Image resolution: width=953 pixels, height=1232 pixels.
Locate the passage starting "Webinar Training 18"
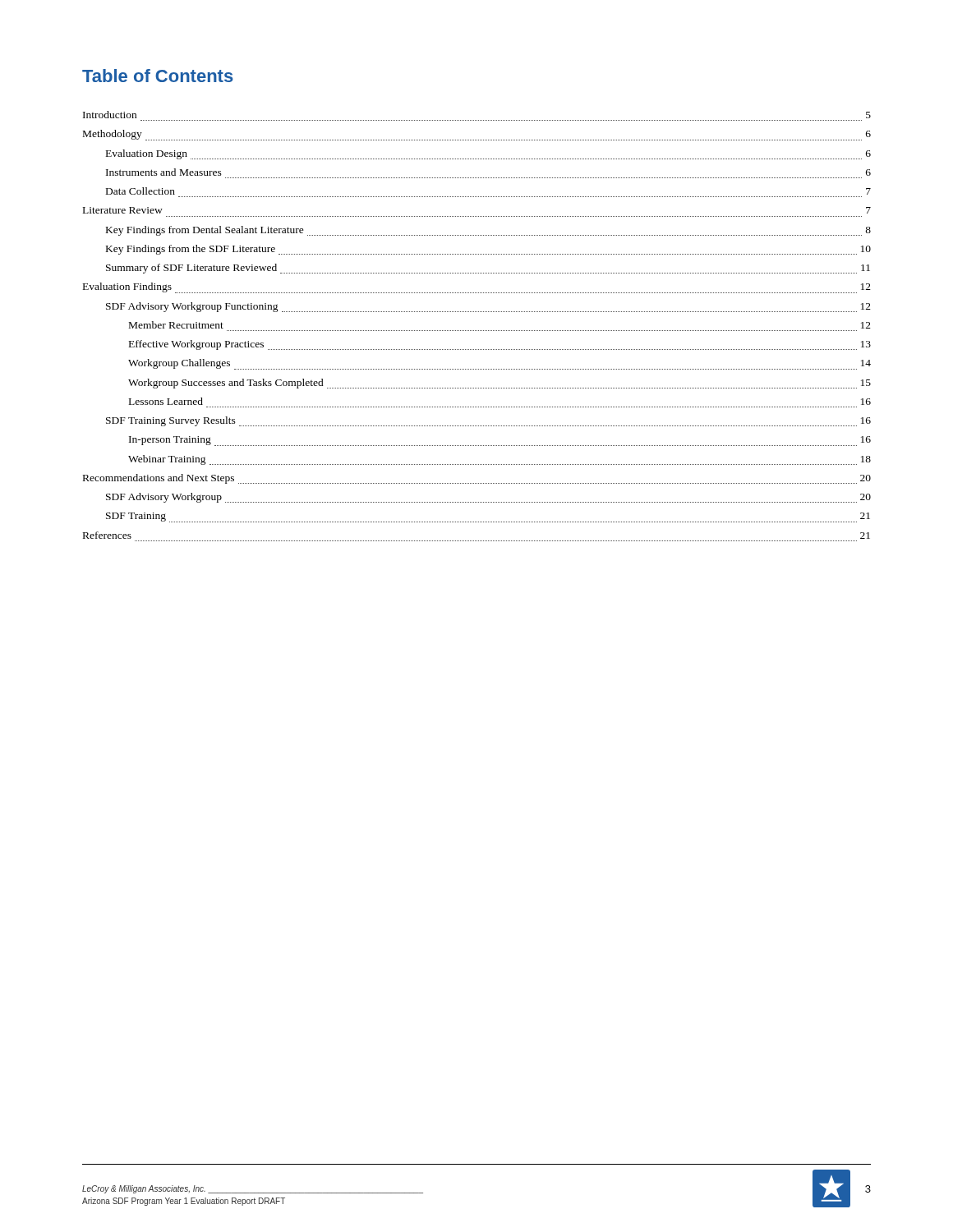476,459
